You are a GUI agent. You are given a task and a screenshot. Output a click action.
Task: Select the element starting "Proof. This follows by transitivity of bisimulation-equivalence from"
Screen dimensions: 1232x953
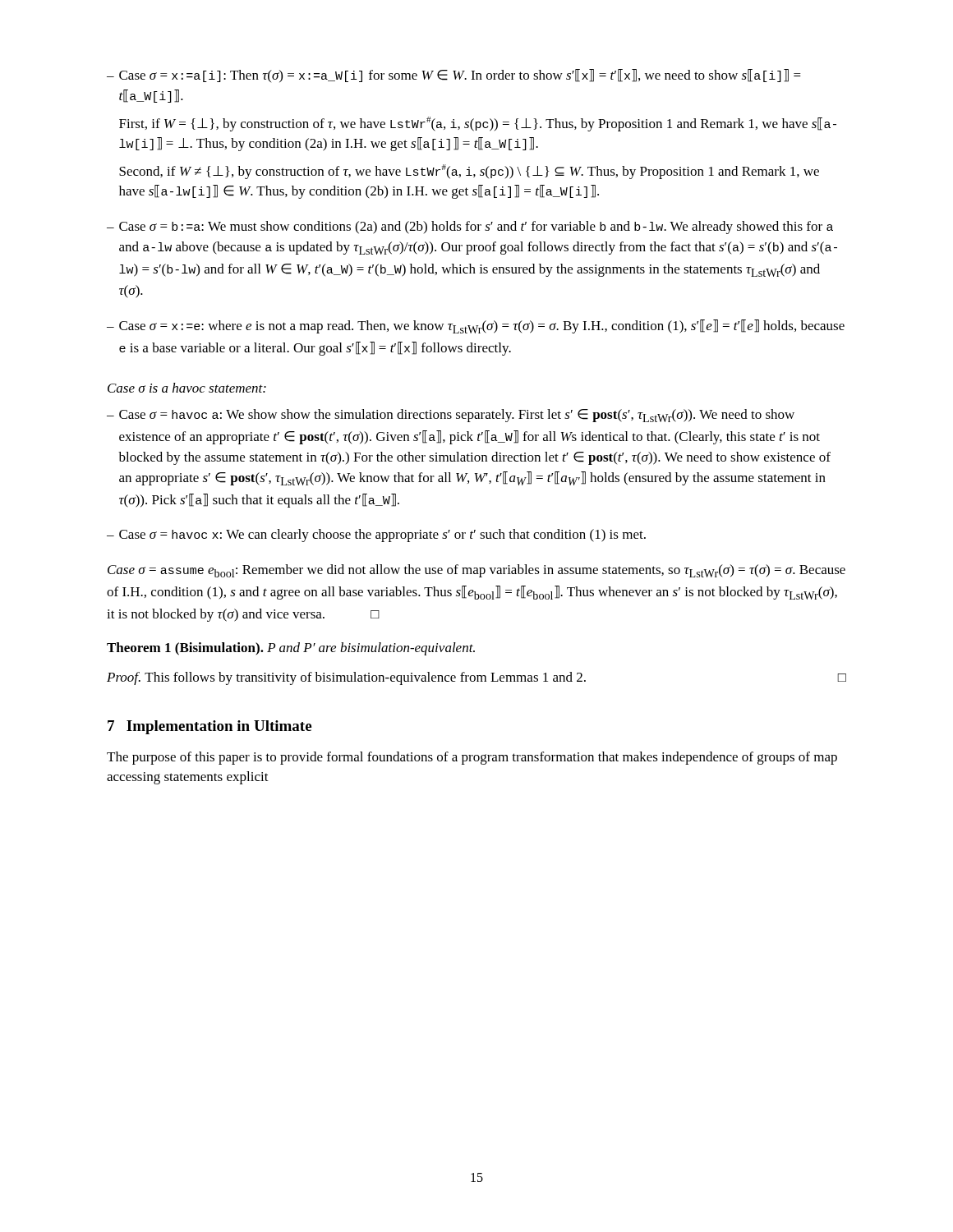tap(476, 678)
